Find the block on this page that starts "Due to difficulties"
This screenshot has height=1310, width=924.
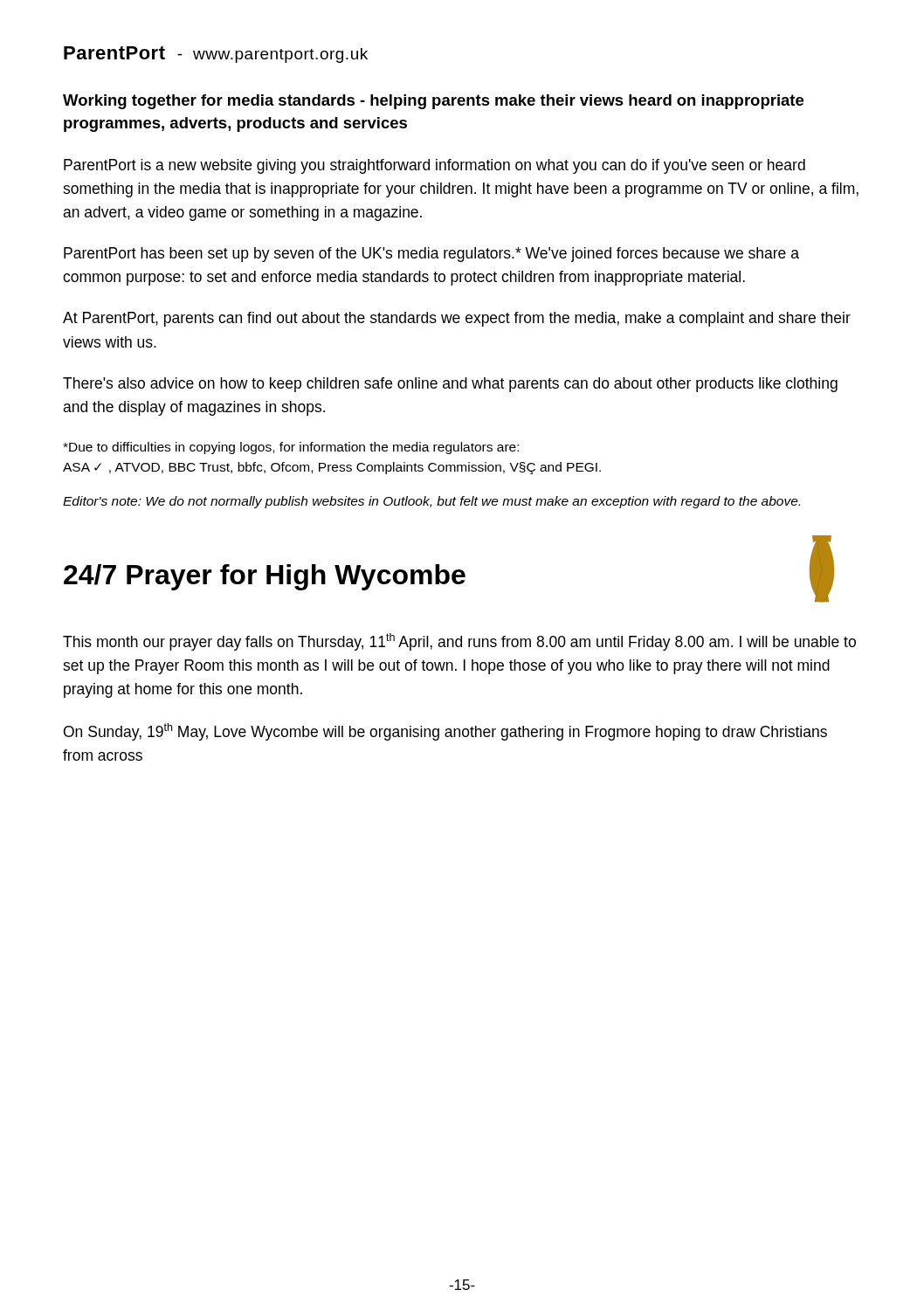(x=462, y=457)
